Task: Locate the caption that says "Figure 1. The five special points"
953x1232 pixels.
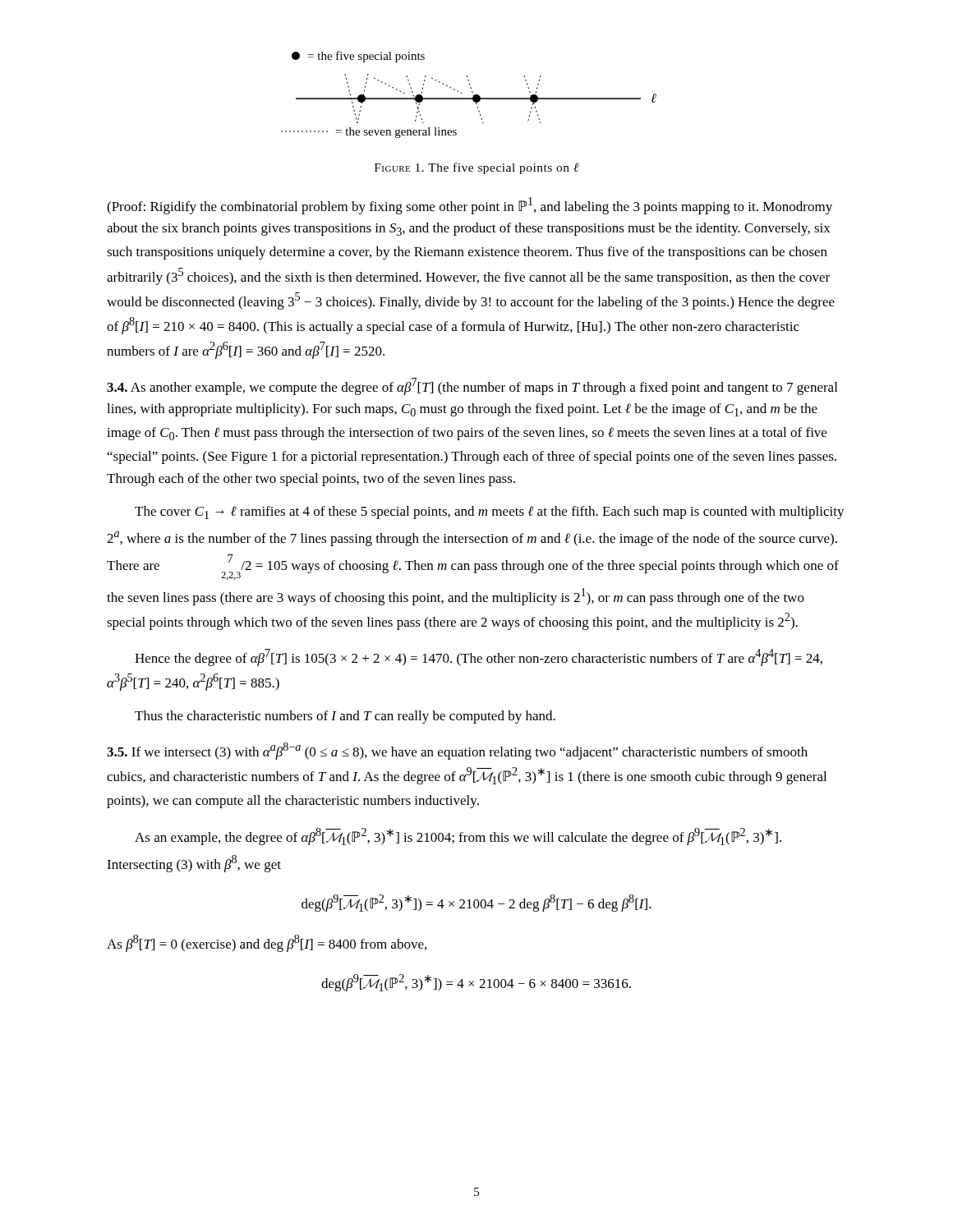Action: 476,167
